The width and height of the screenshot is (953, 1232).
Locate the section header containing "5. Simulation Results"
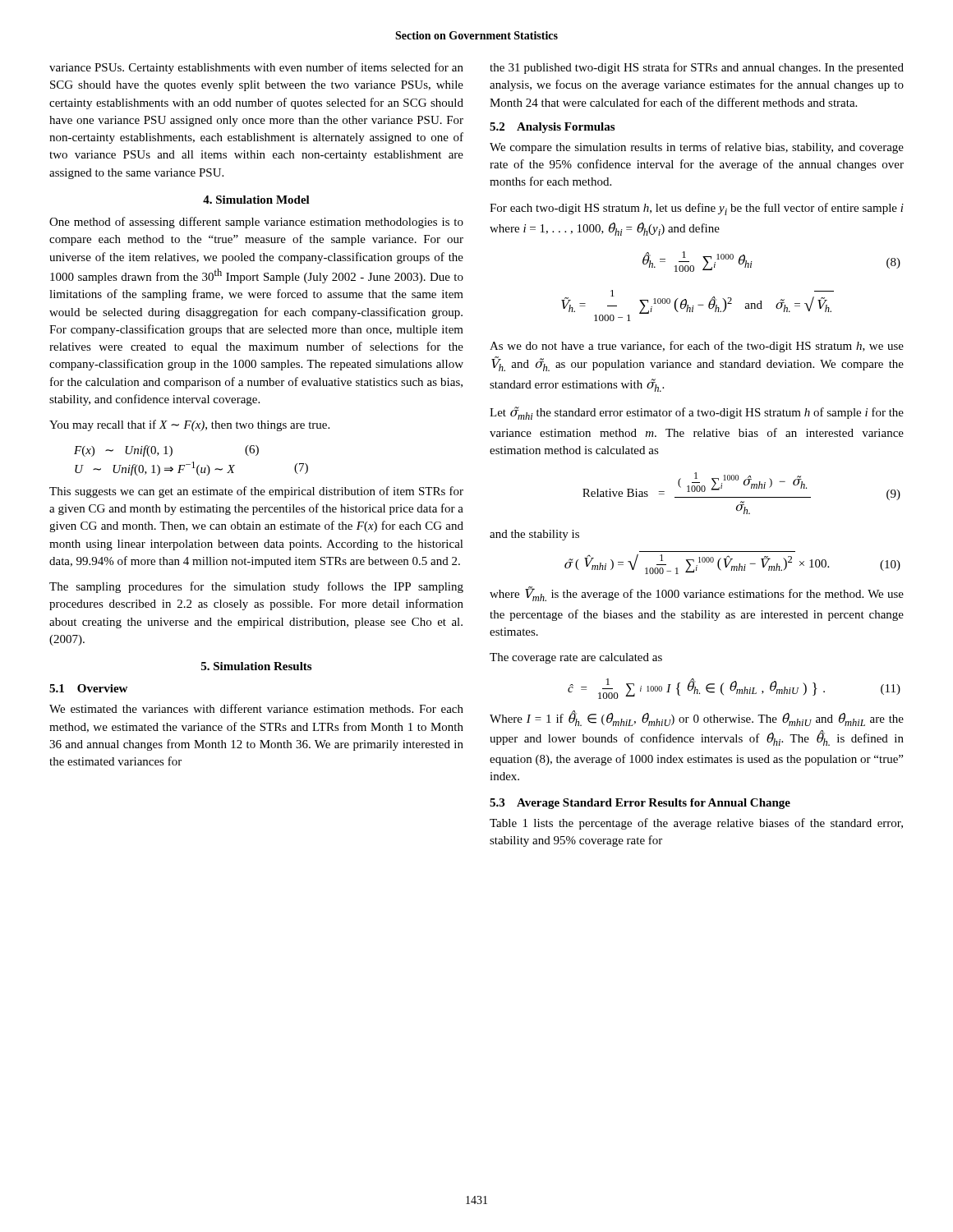point(256,666)
